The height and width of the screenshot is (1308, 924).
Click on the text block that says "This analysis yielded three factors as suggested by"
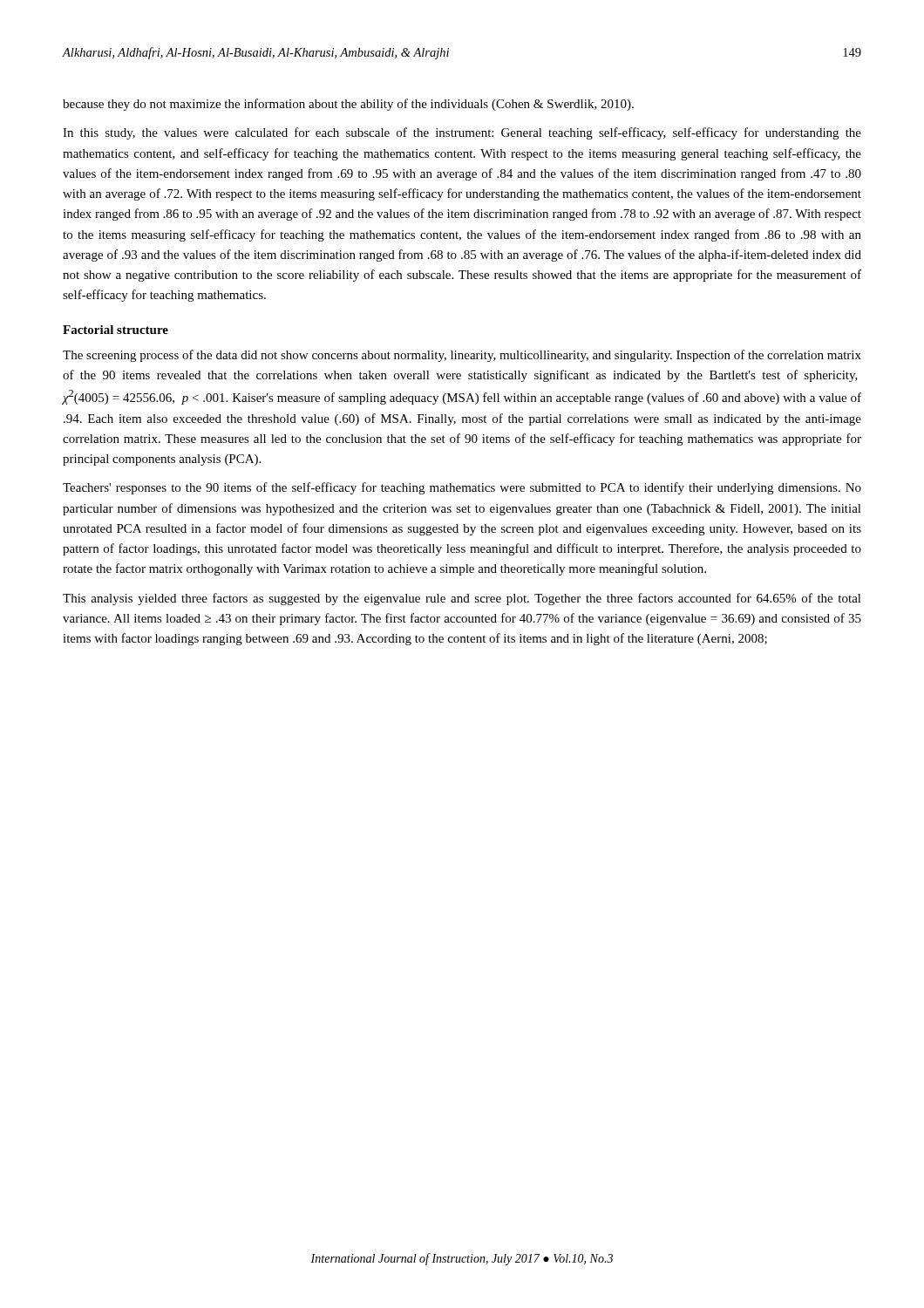pos(462,618)
